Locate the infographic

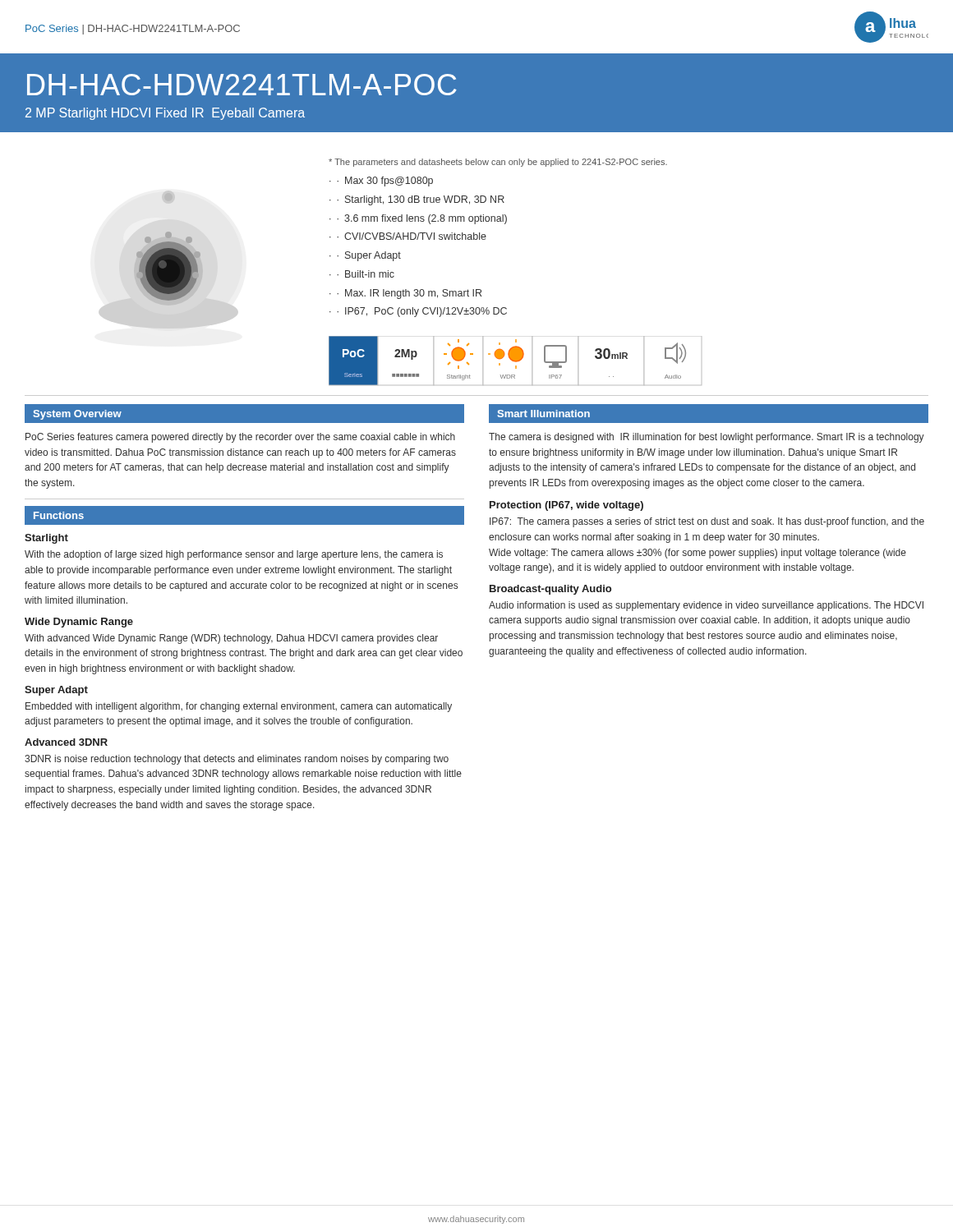click(628, 361)
